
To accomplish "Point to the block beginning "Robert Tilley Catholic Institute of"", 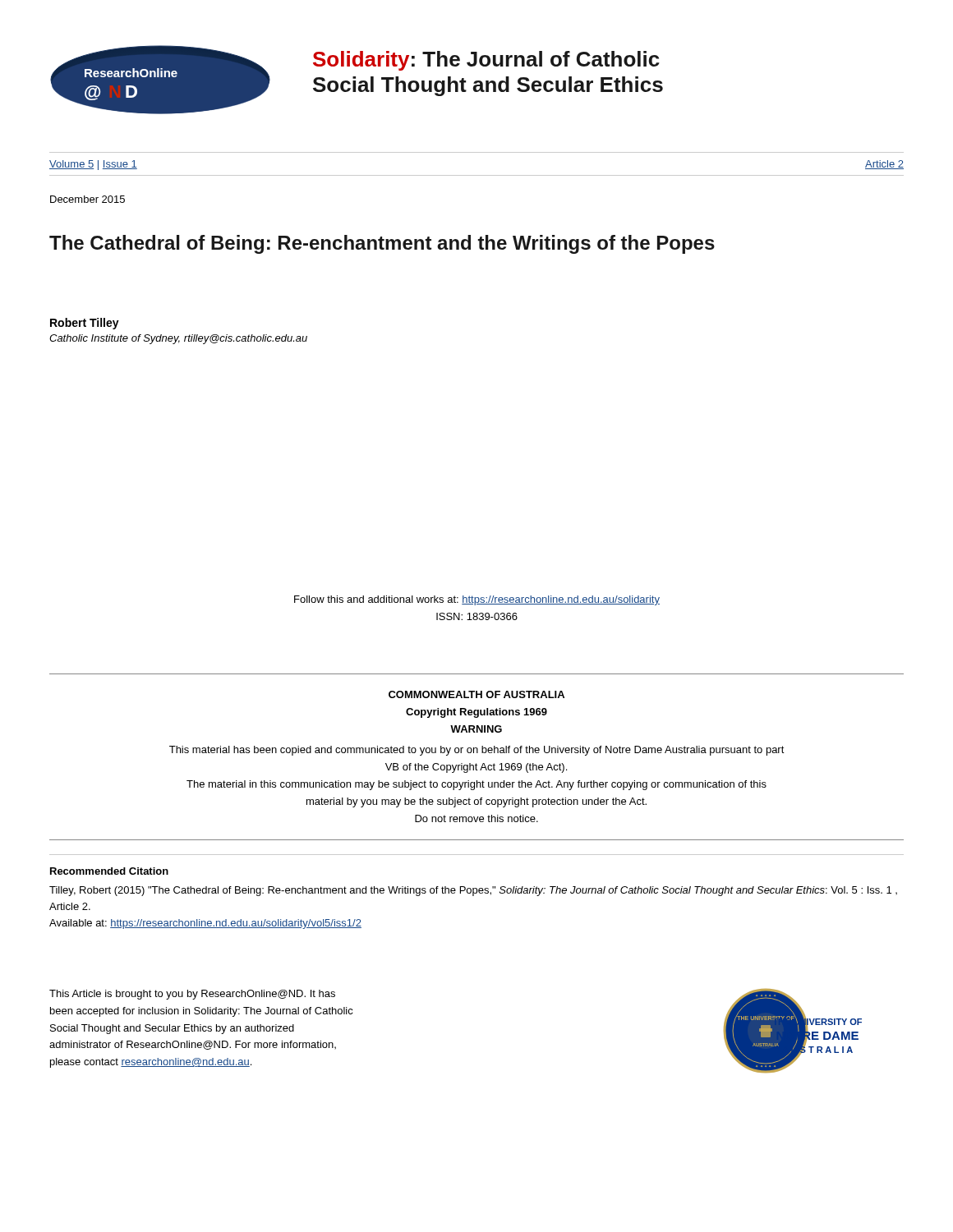I will click(x=178, y=330).
